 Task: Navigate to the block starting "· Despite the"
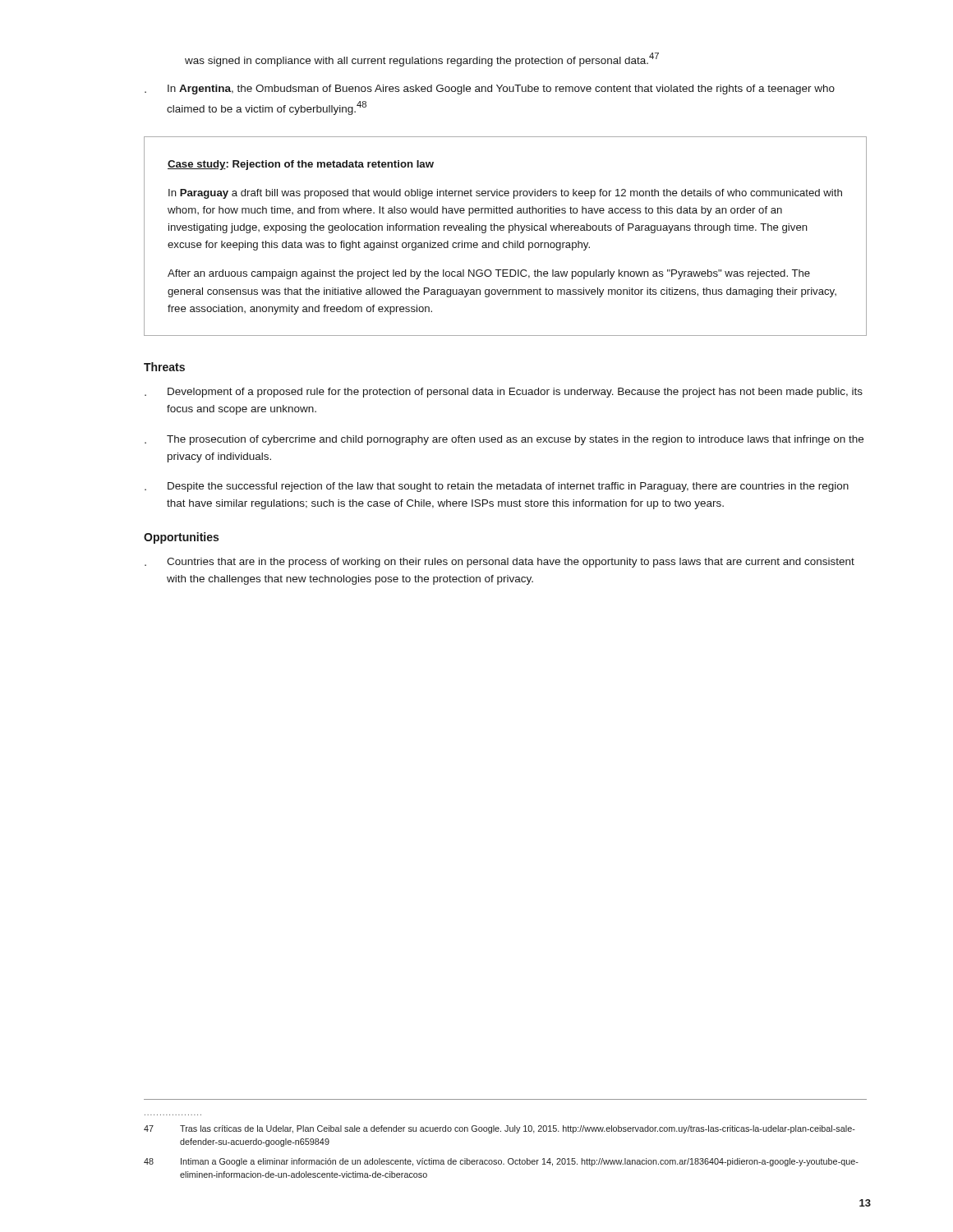[x=505, y=496]
